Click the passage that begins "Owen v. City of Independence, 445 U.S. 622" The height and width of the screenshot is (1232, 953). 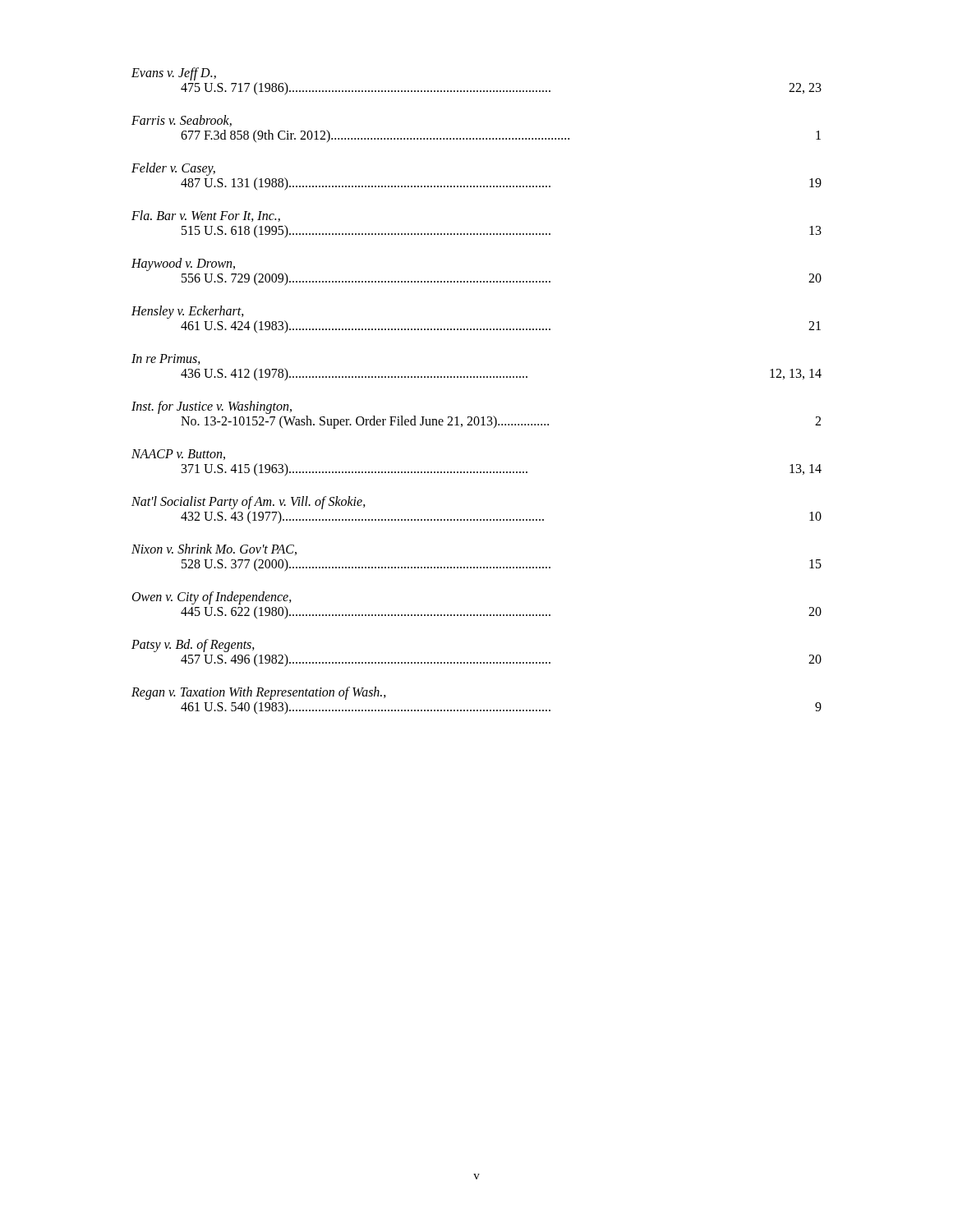click(476, 605)
